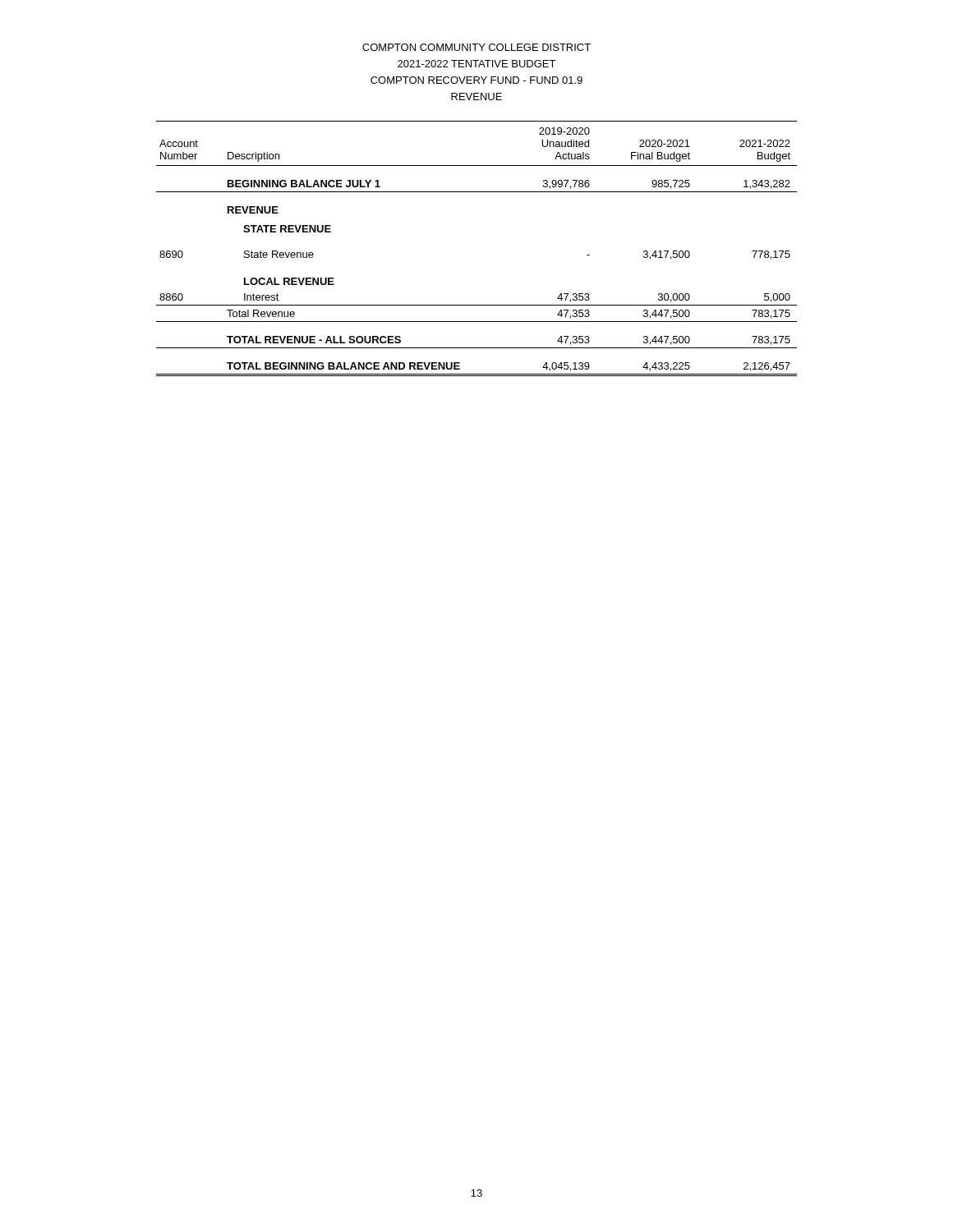Locate the table with the text "TOTAL BEGINNING BALANCE AND"
Image resolution: width=953 pixels, height=1232 pixels.
[476, 248]
